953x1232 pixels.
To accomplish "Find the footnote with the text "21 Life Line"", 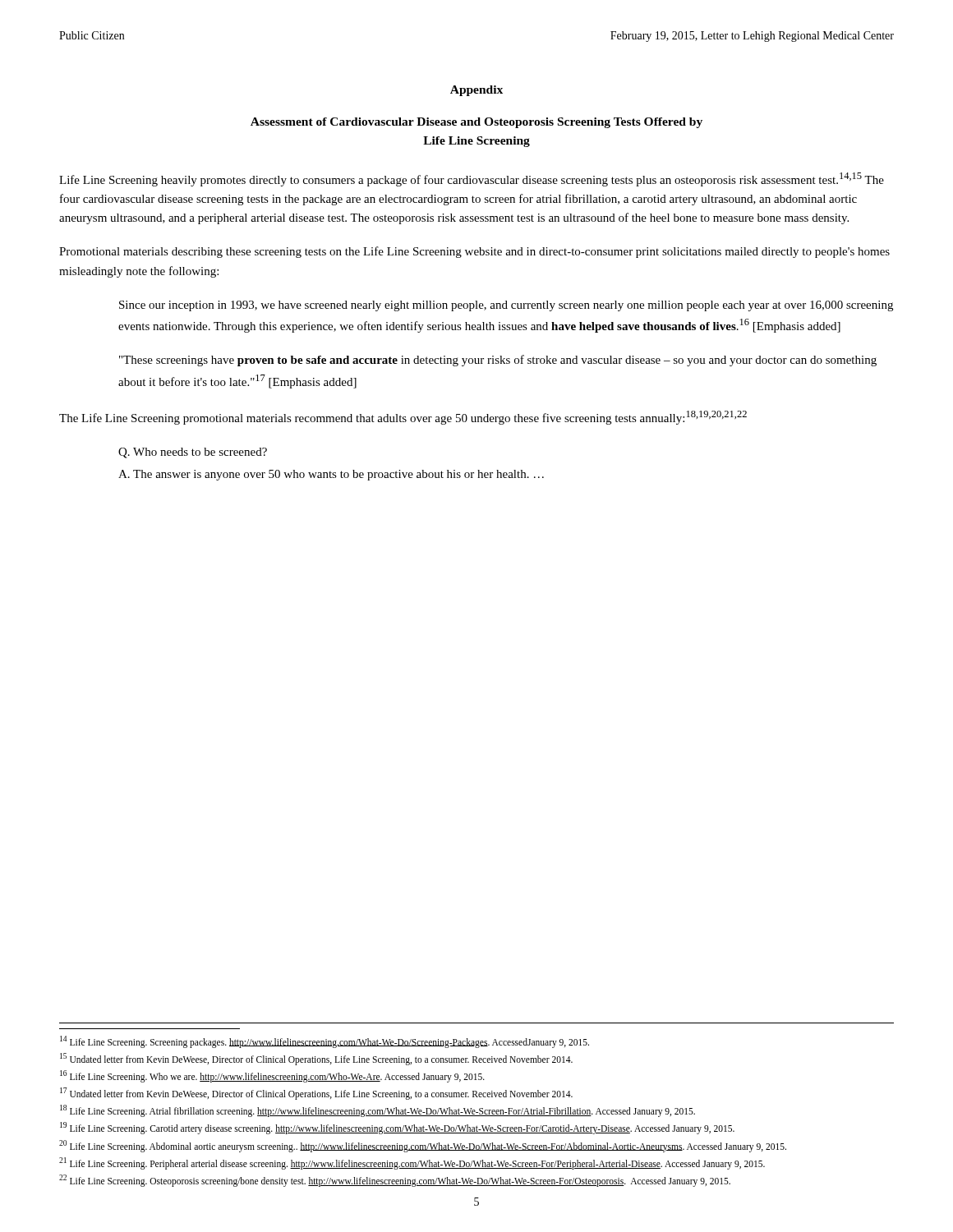I will (x=412, y=1162).
